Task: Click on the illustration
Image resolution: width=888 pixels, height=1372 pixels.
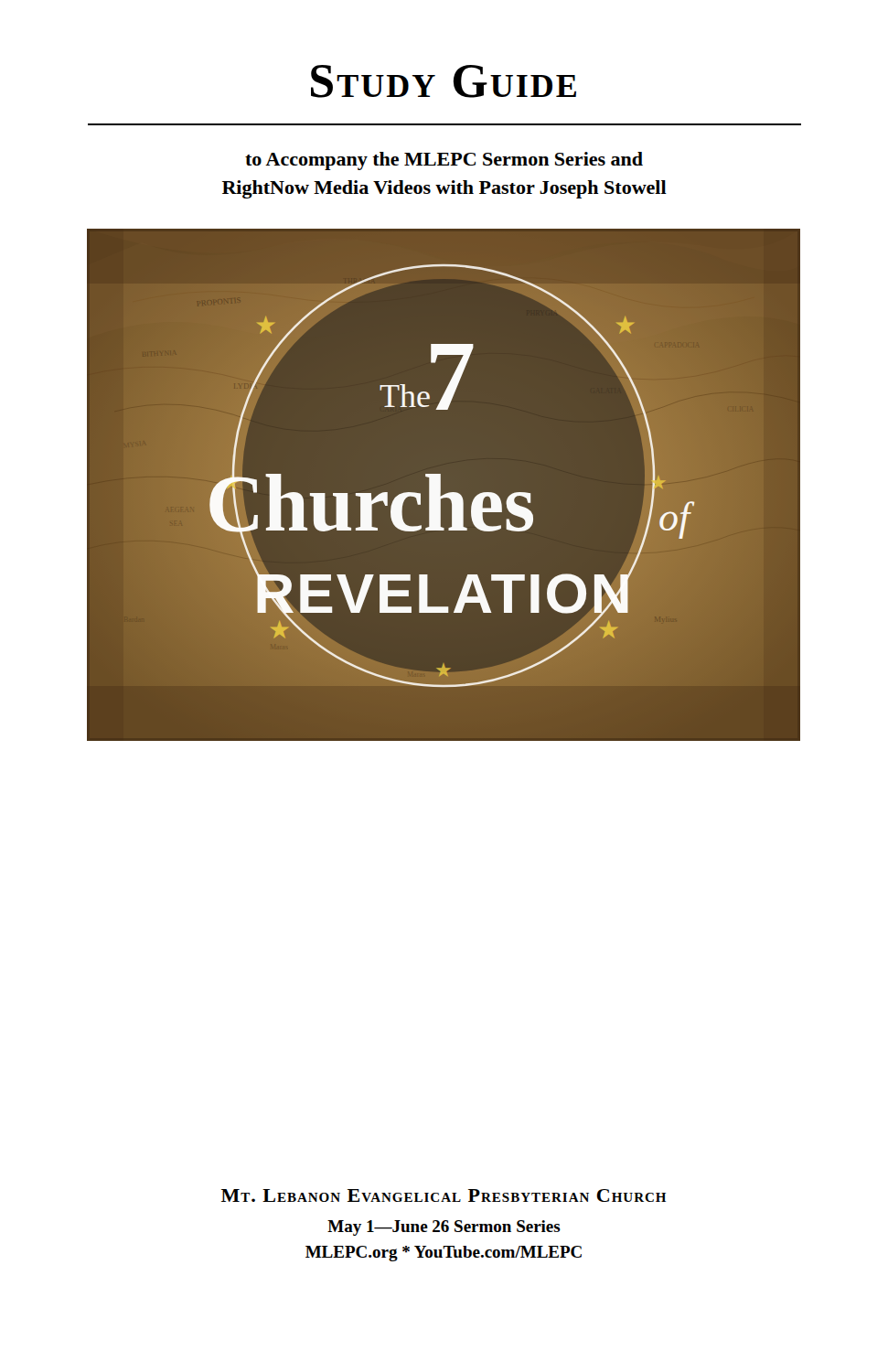Action: click(444, 485)
